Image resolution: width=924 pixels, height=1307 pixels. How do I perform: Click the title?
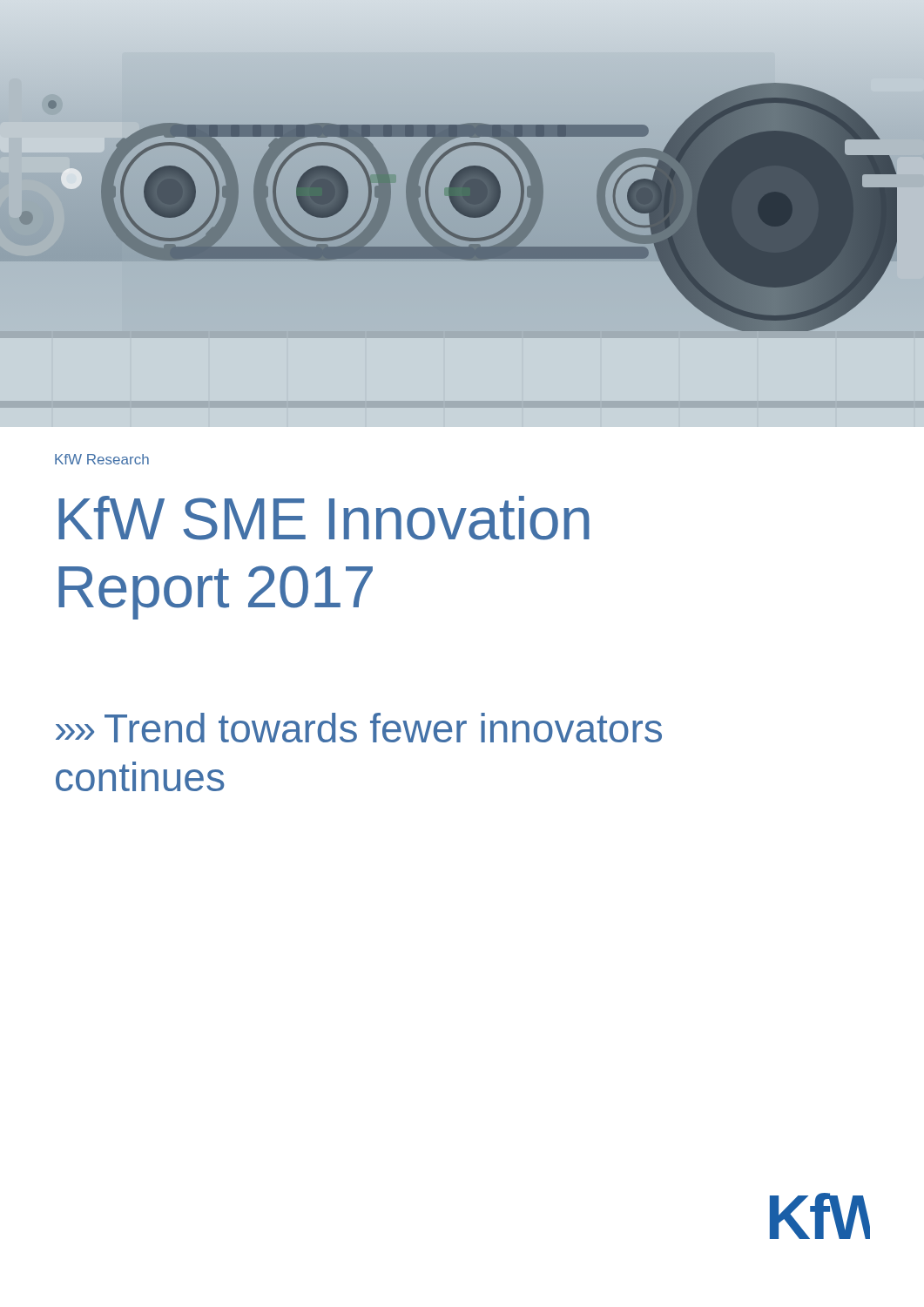(x=323, y=552)
